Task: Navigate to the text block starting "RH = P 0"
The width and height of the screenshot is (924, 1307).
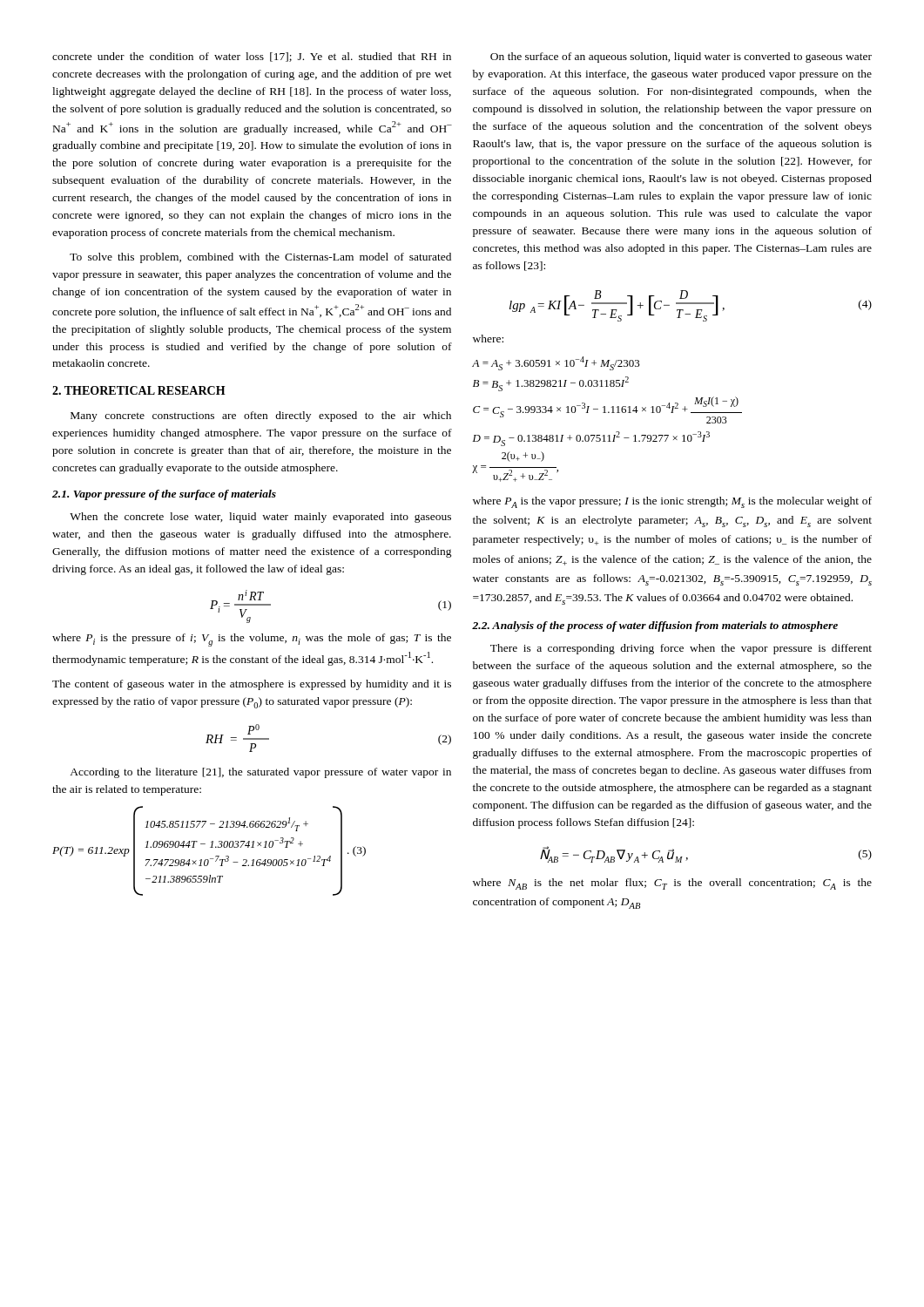Action: click(256, 738)
